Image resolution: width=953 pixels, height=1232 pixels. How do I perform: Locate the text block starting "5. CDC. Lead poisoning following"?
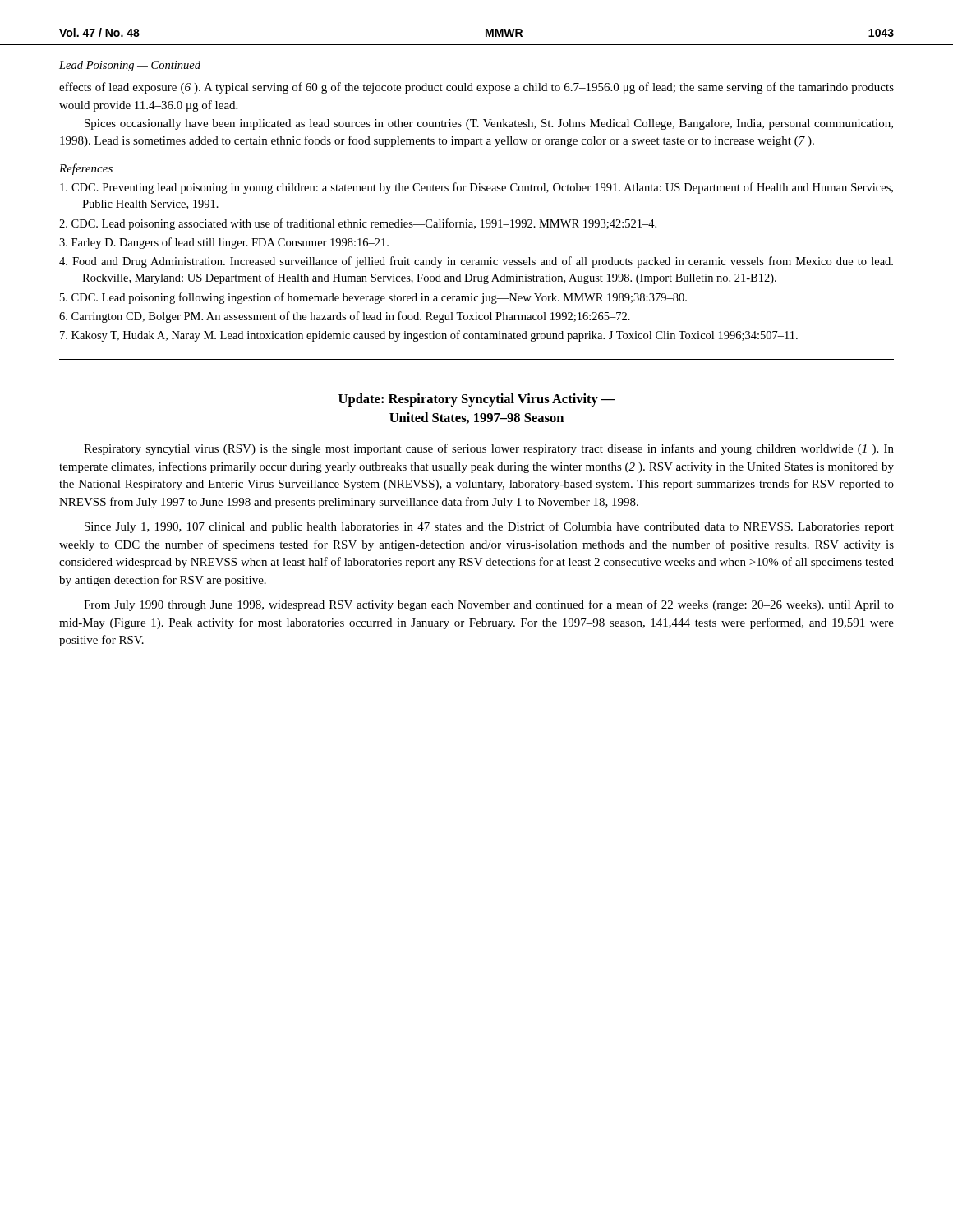pos(373,297)
